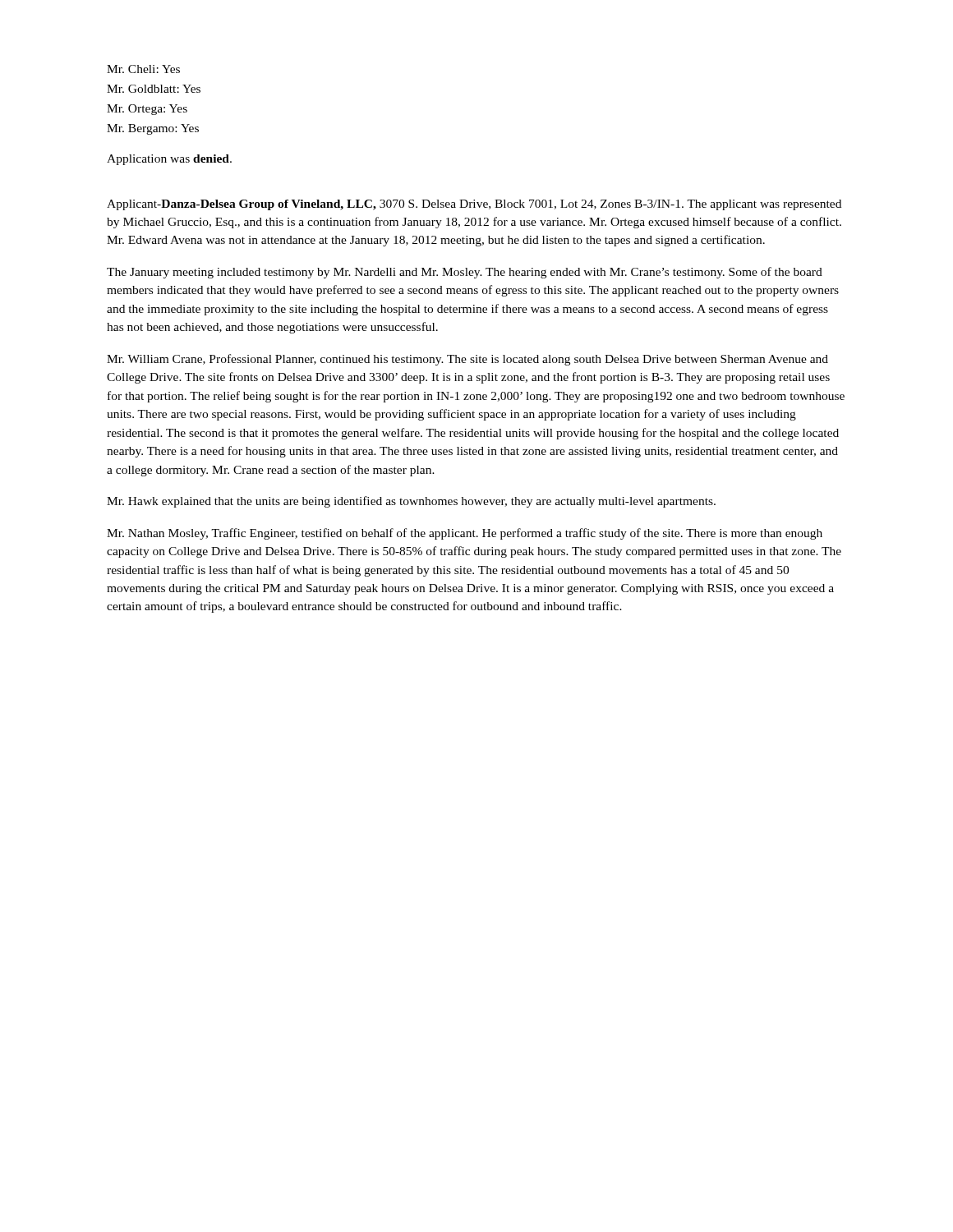Select the text block that says "Mr. William Crane, Professional Planner, continued his"

476,414
